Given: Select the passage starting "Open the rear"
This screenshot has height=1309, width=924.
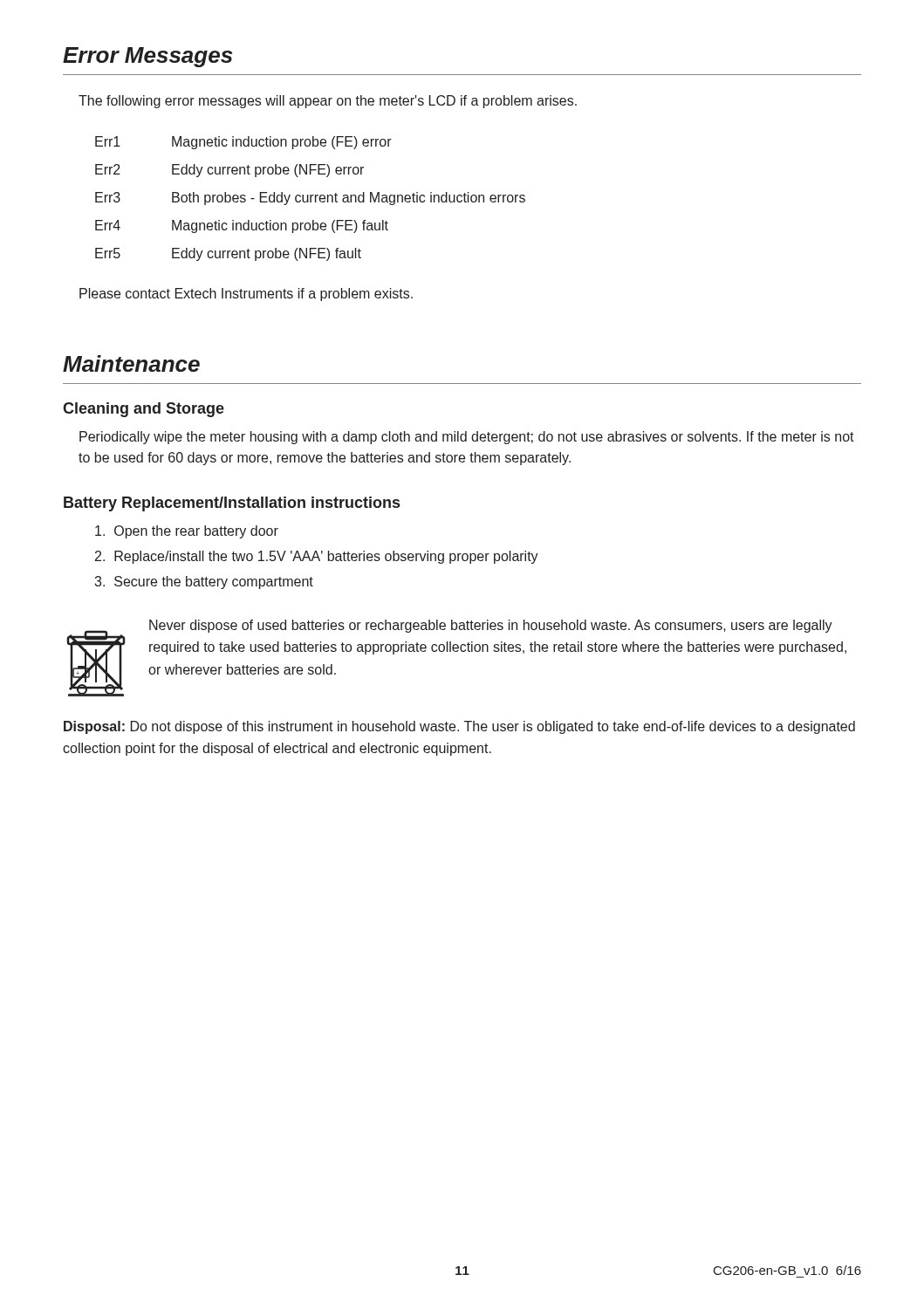Looking at the screenshot, I should (186, 531).
